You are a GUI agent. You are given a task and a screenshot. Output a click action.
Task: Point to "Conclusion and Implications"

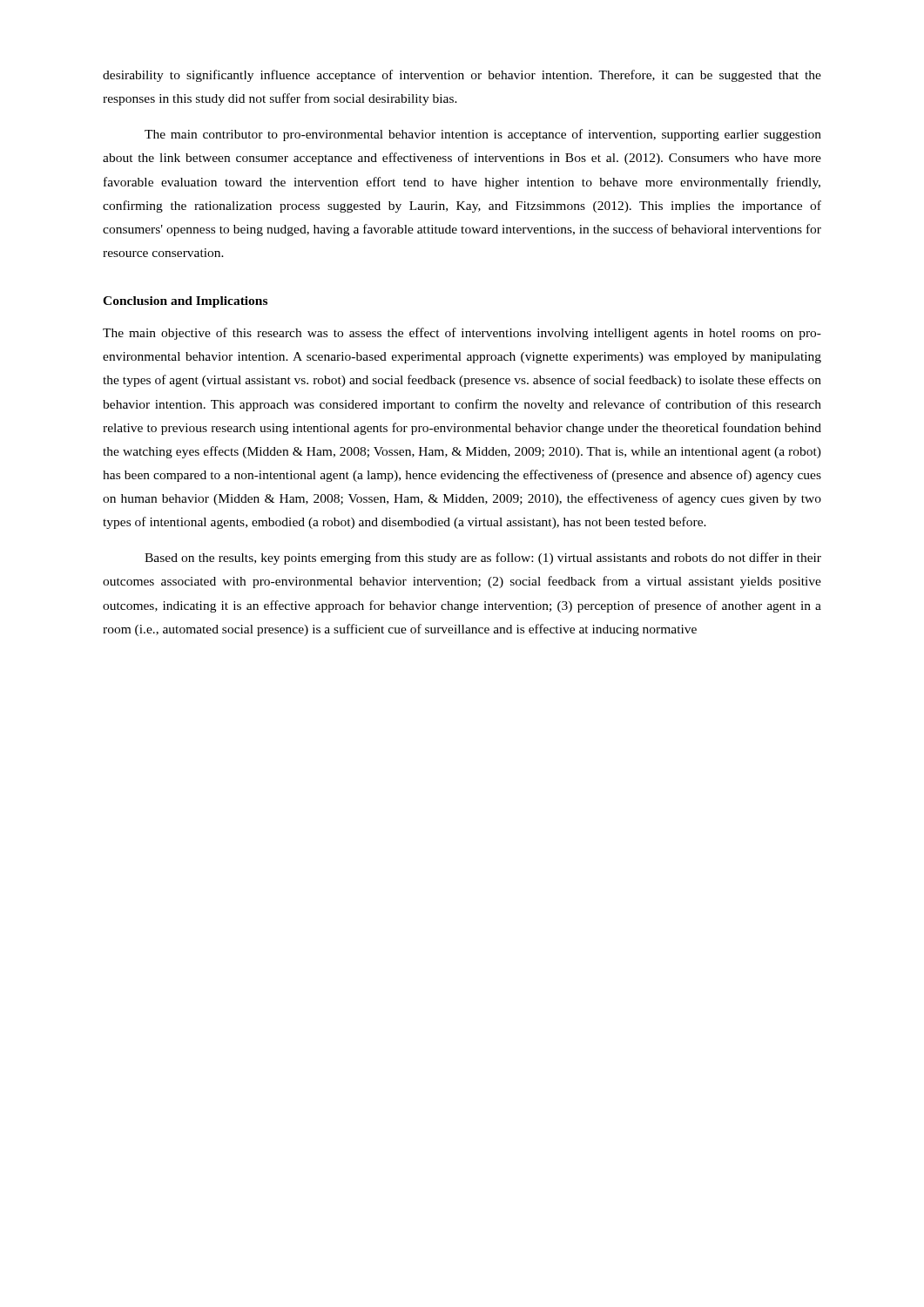coord(185,300)
